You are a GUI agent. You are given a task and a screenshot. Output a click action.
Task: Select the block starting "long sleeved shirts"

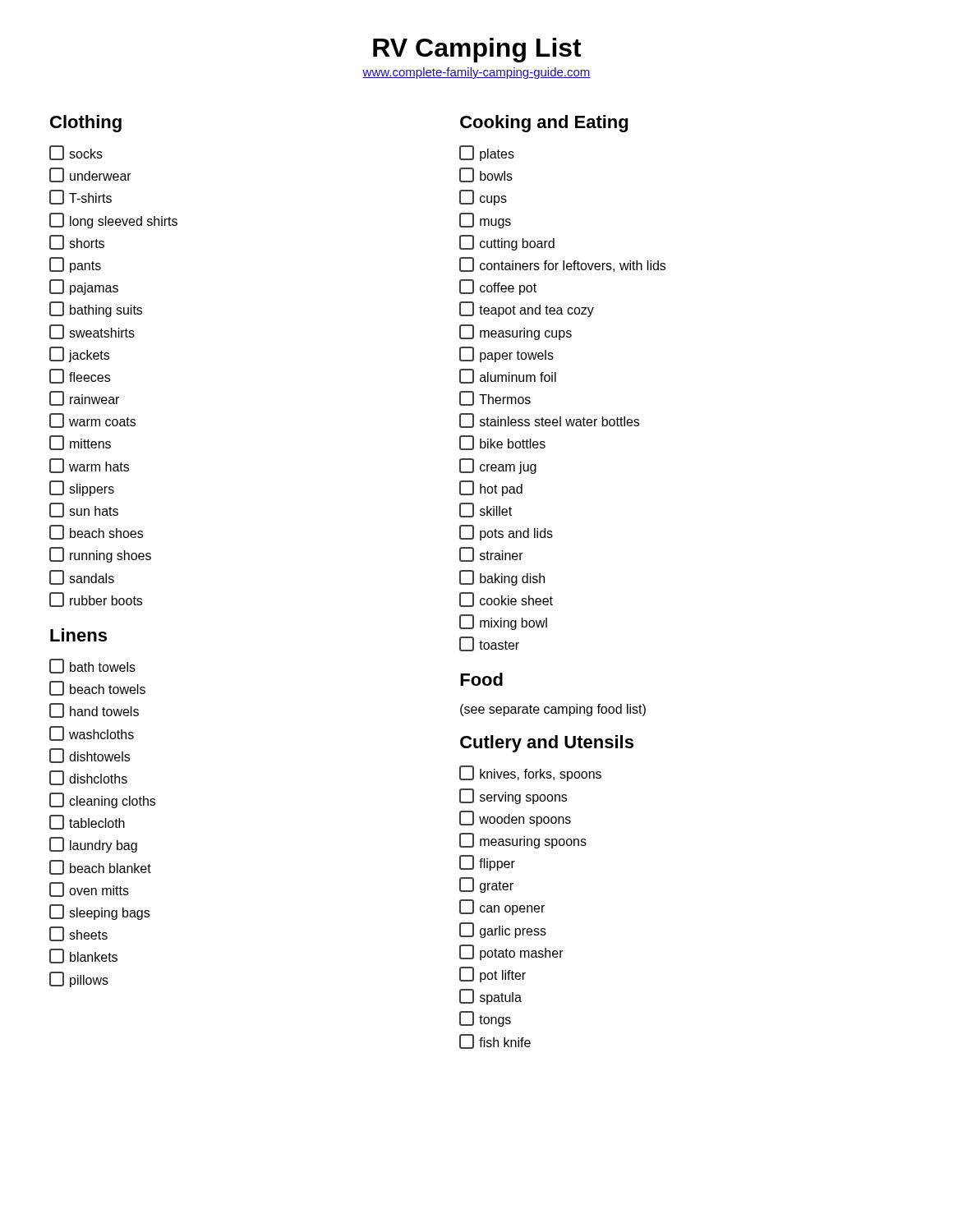tap(114, 220)
